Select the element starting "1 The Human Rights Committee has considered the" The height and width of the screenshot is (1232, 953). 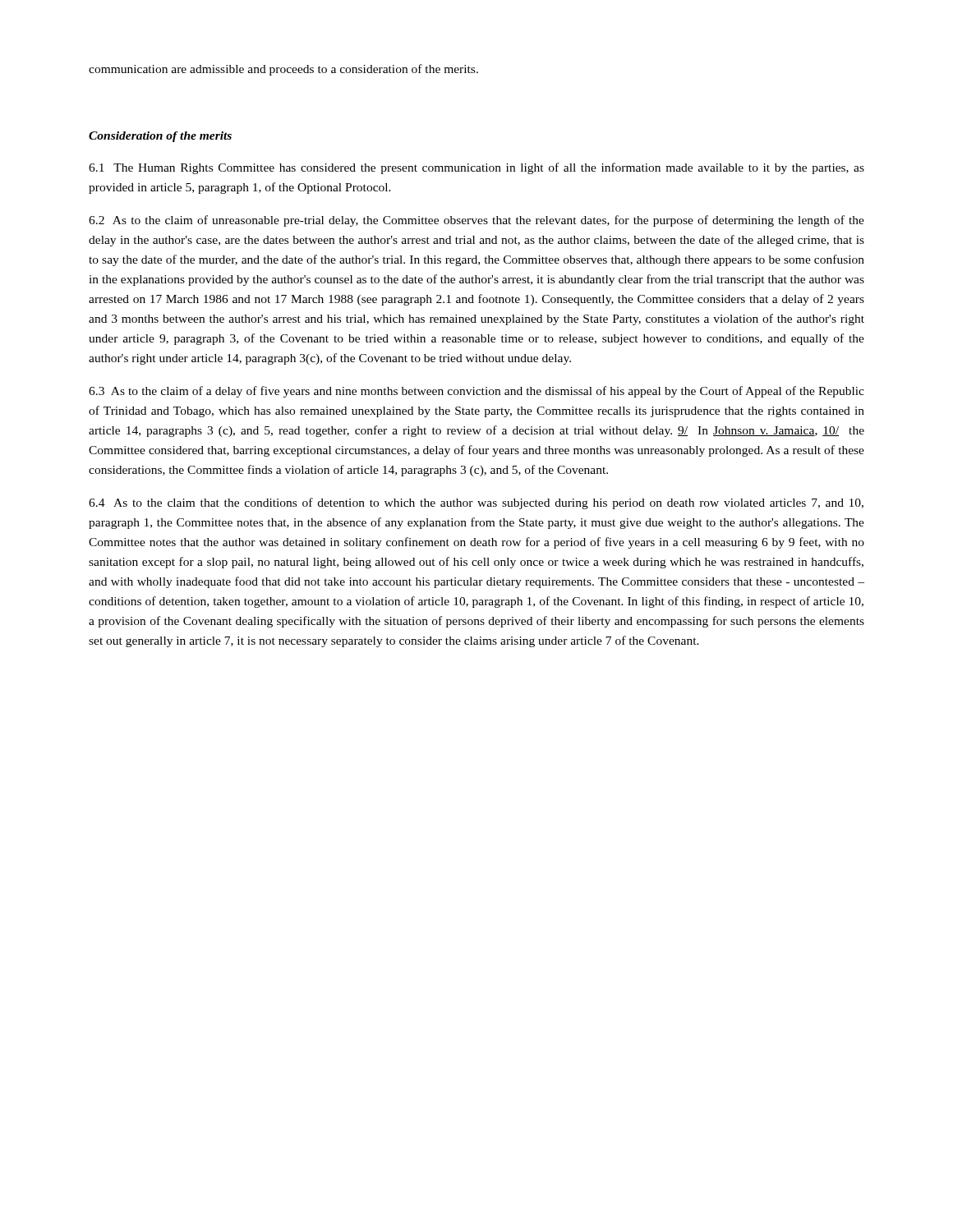pos(476,177)
